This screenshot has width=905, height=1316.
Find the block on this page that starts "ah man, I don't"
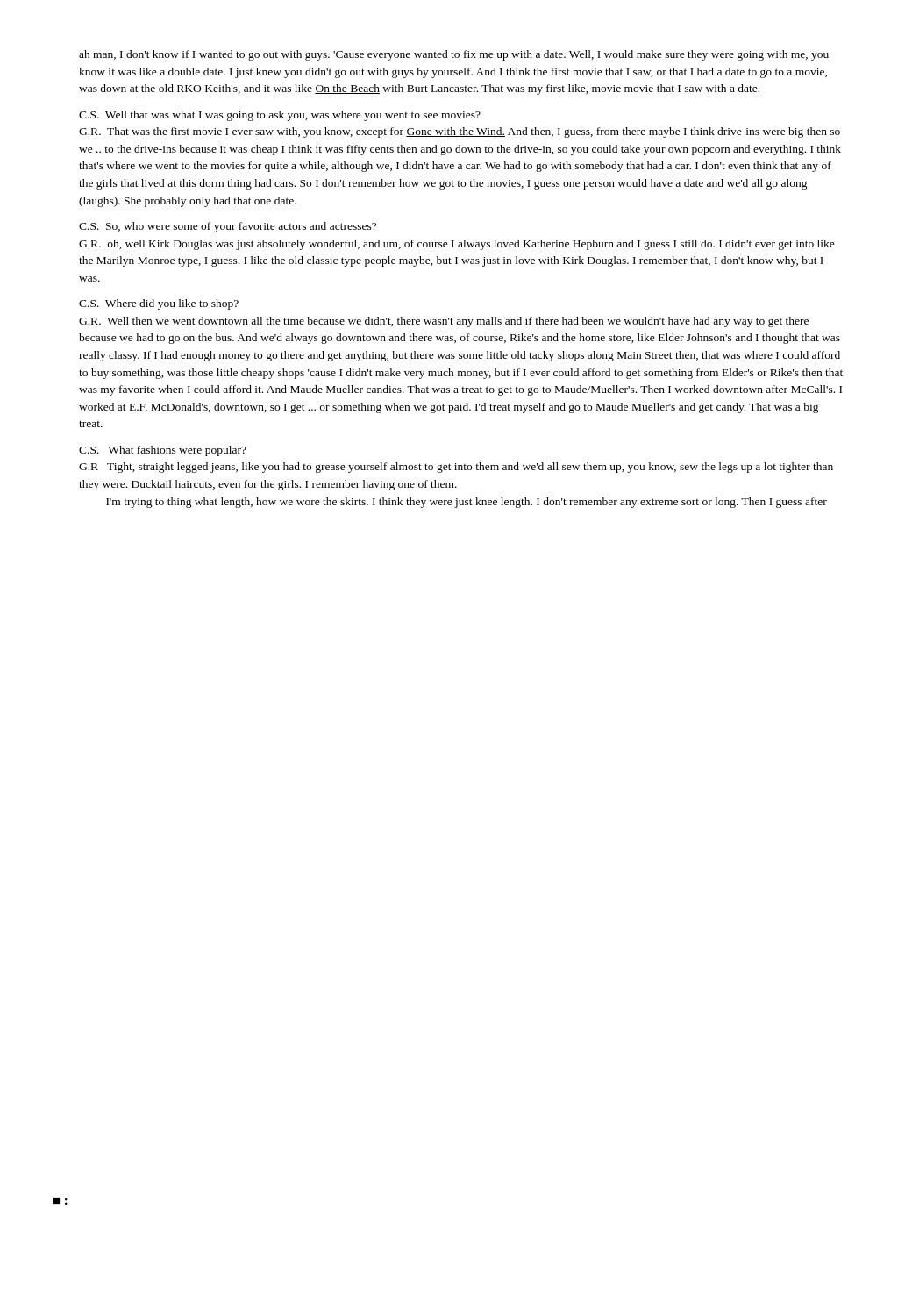462,71
